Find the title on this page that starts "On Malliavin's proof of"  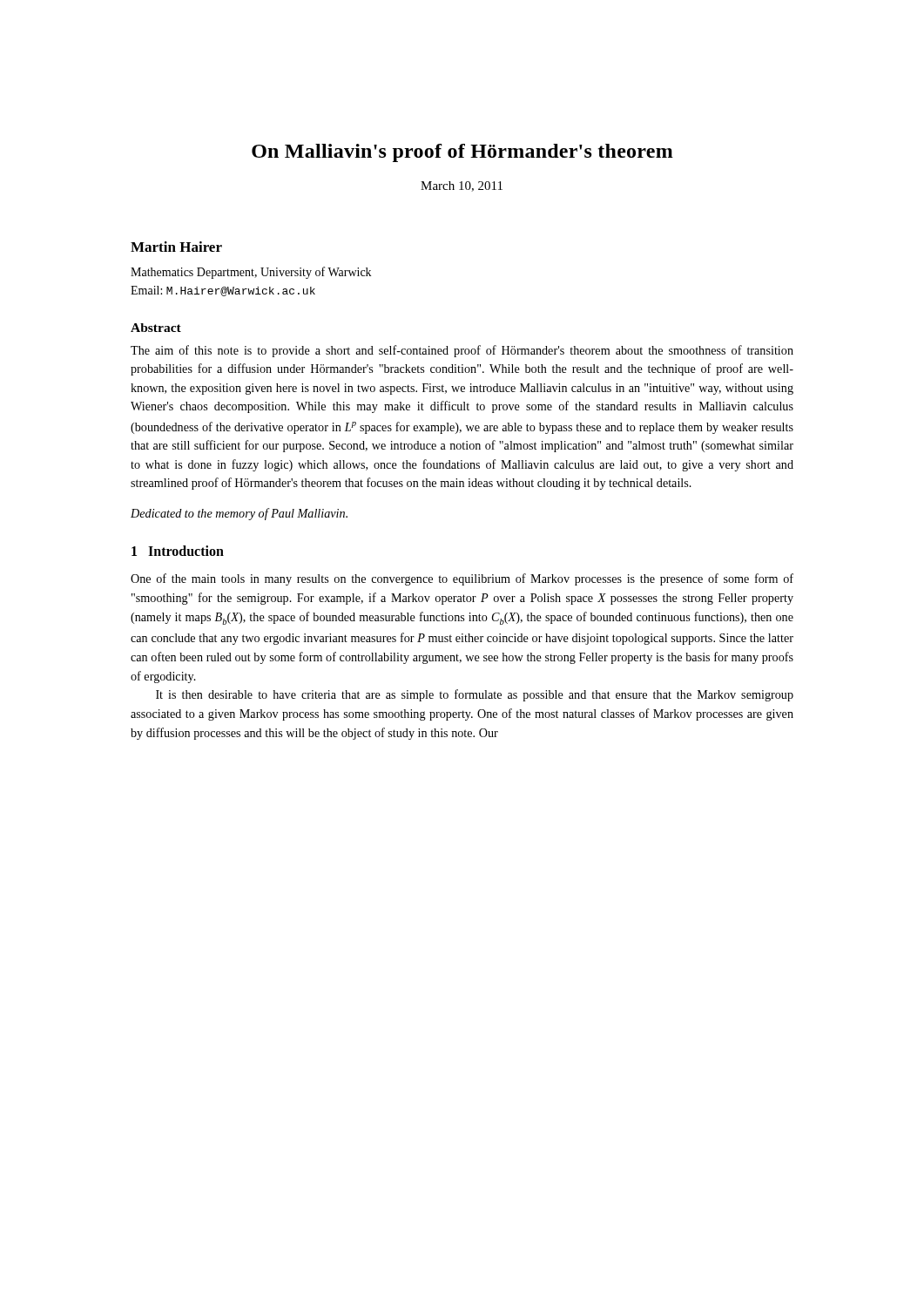(x=462, y=151)
